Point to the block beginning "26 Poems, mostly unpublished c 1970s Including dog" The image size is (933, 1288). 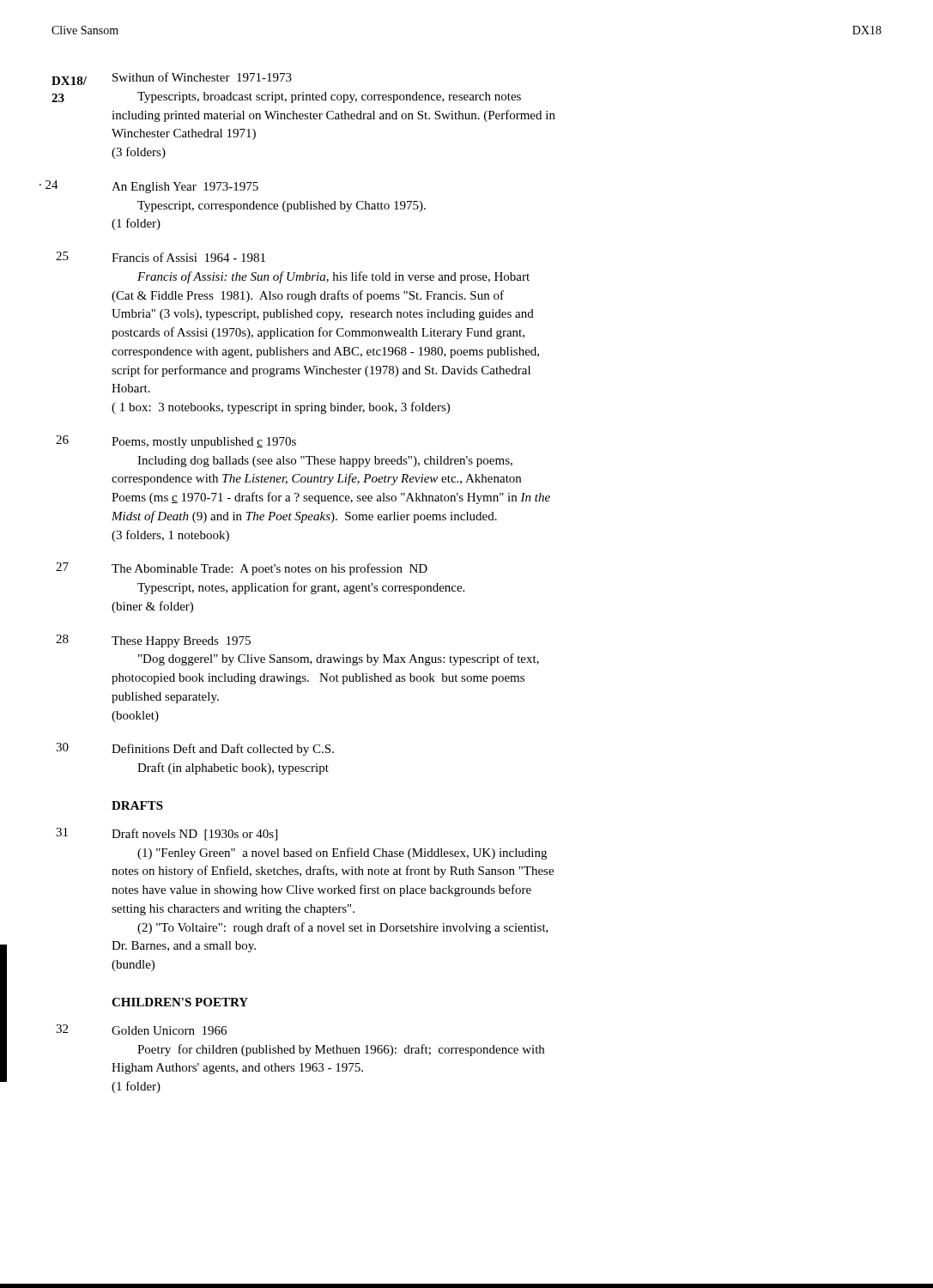[x=485, y=489]
